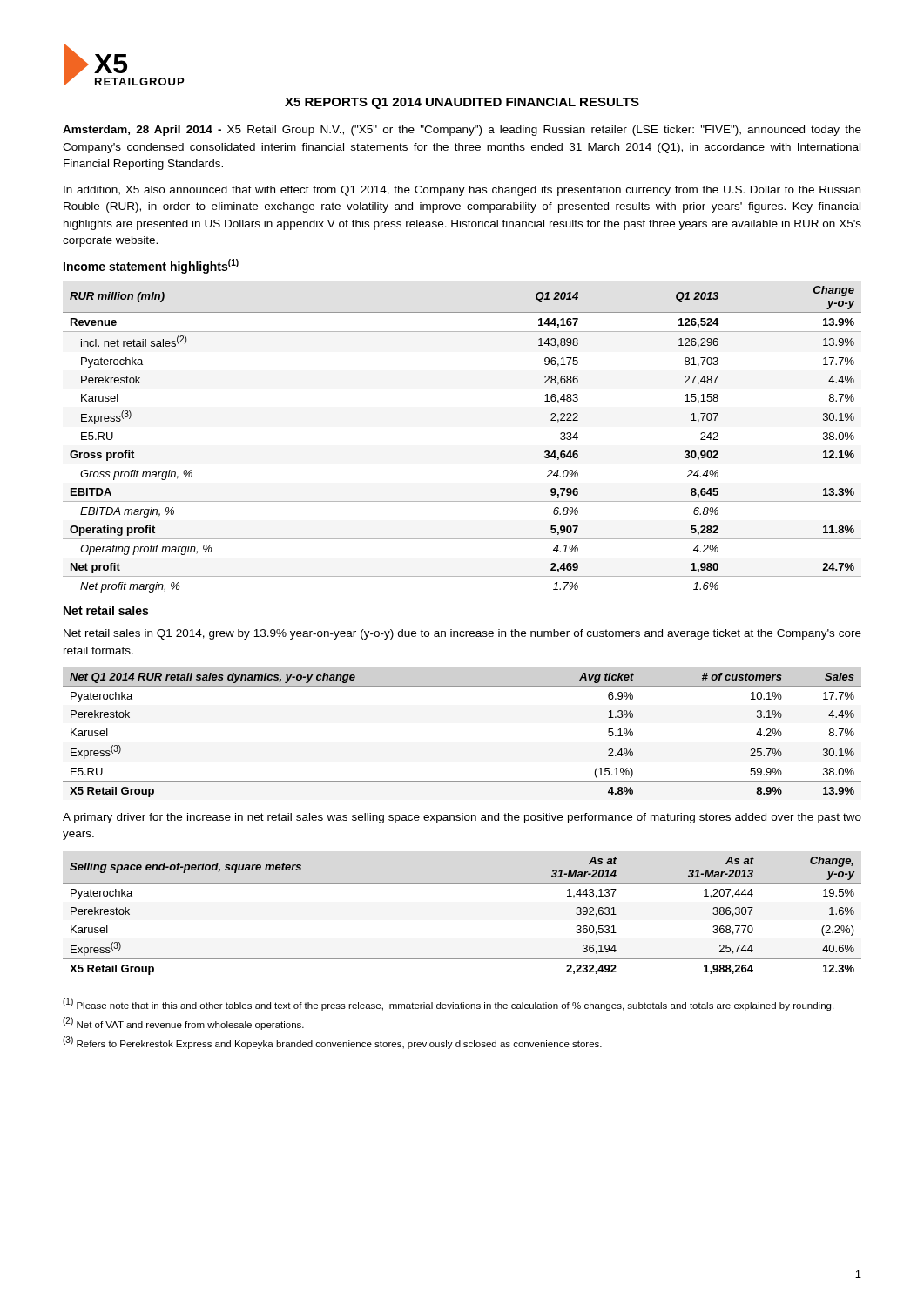Locate the passage starting "(3) Refers to Perekrestok Express and"
Image resolution: width=924 pixels, height=1307 pixels.
[x=333, y=1042]
